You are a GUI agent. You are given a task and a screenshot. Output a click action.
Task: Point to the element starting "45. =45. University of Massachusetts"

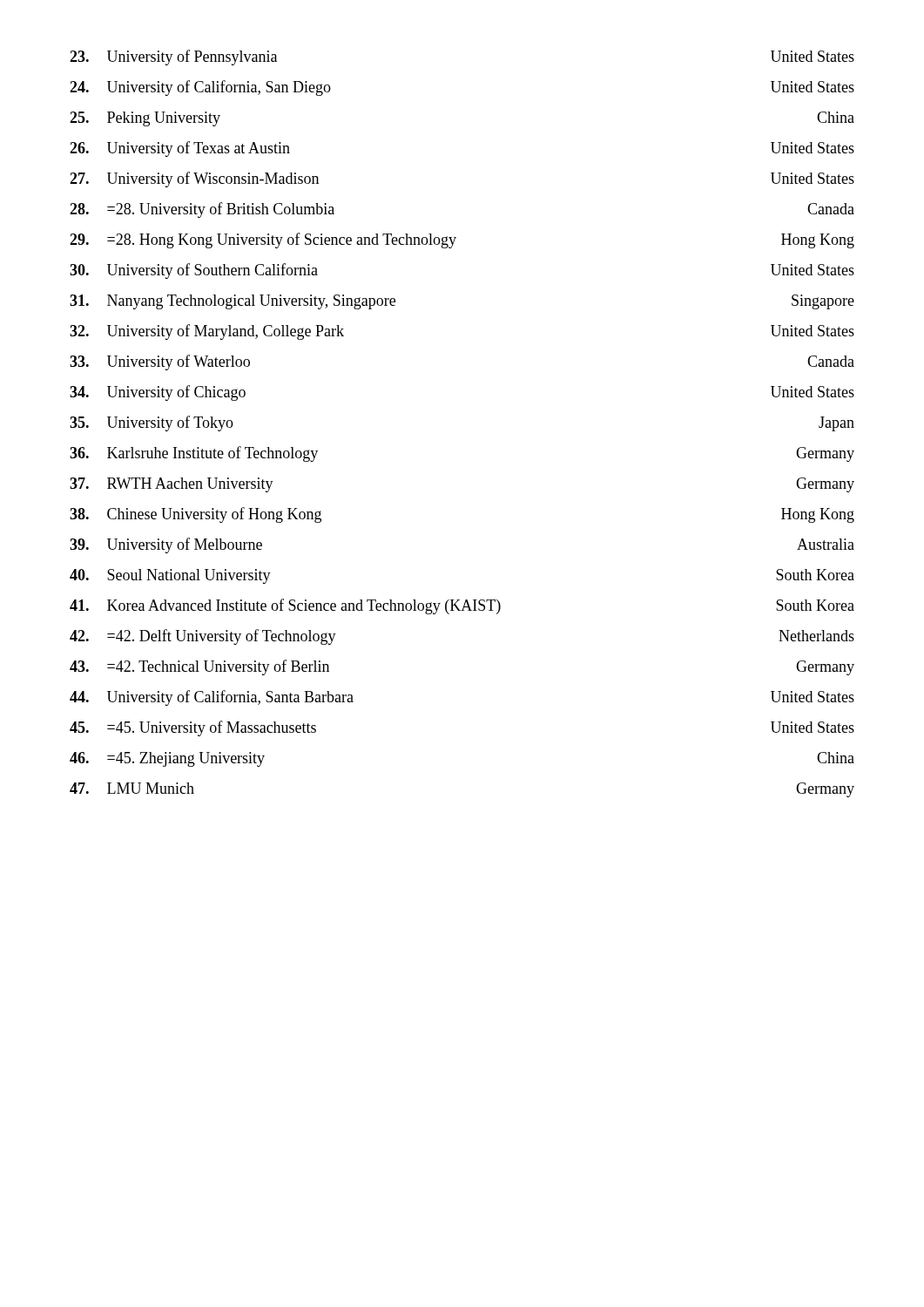pyautogui.click(x=215, y=727)
